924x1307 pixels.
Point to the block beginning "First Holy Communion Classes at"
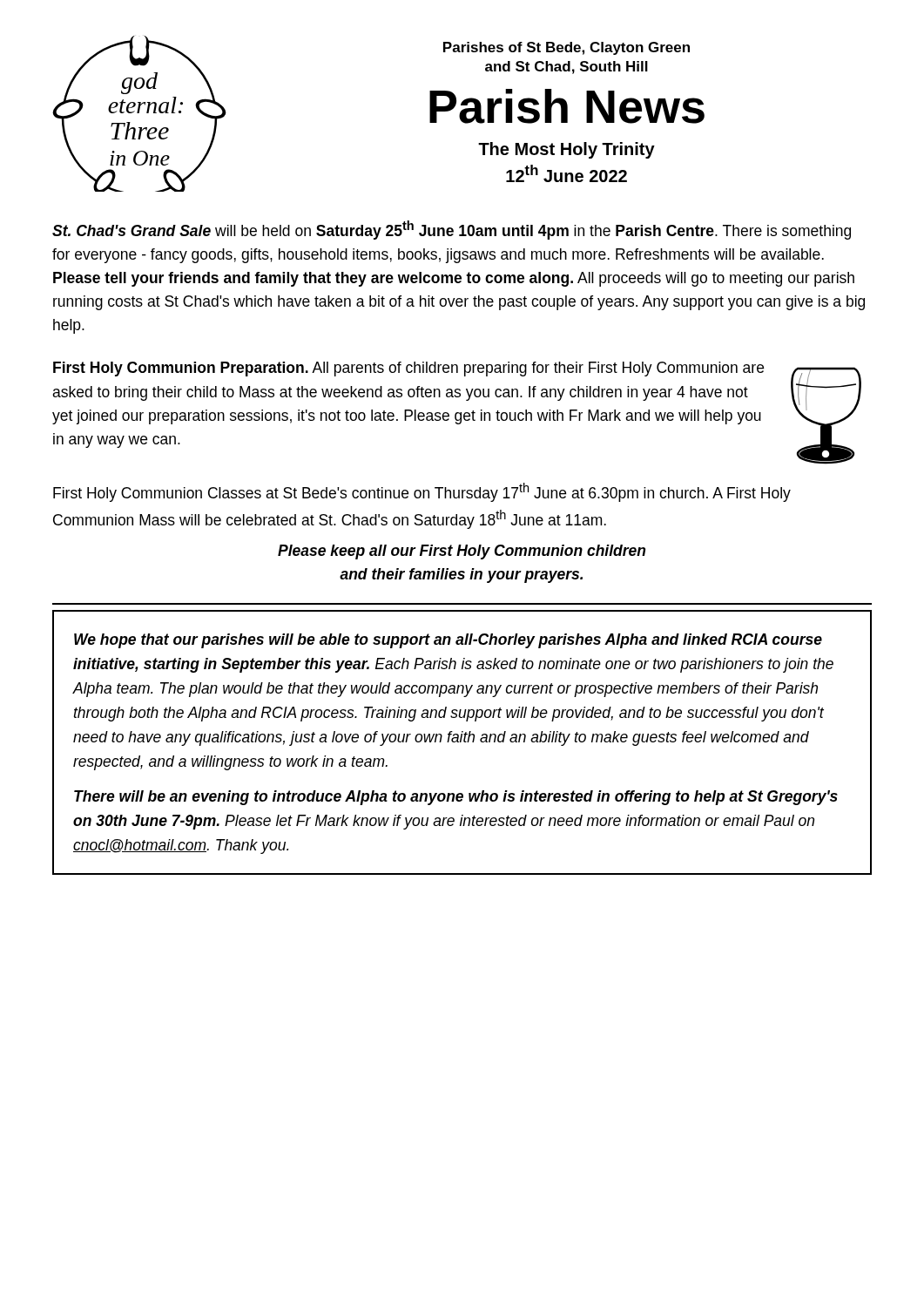pyautogui.click(x=421, y=505)
